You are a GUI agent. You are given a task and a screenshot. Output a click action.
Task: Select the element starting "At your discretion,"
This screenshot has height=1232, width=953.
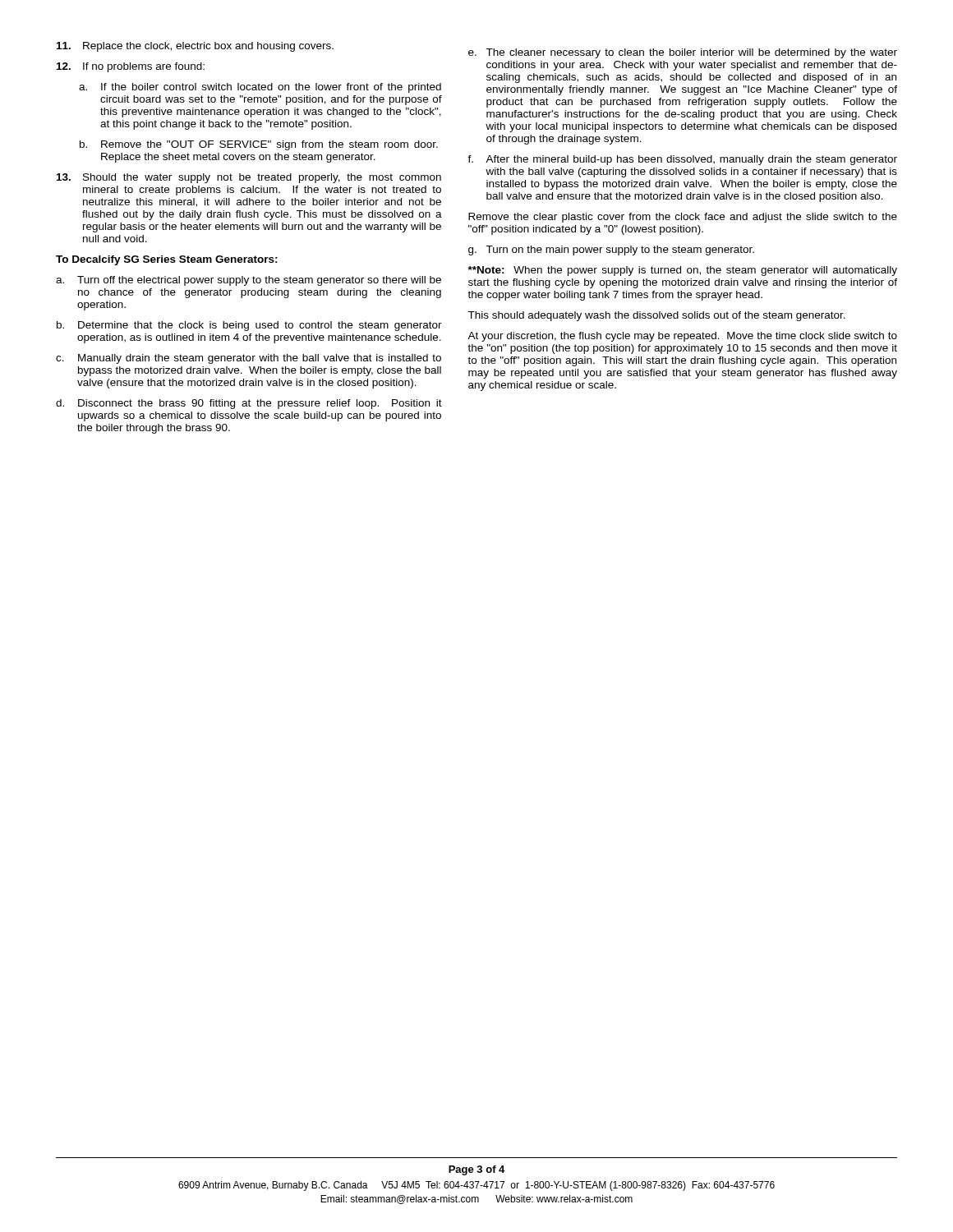pos(683,360)
